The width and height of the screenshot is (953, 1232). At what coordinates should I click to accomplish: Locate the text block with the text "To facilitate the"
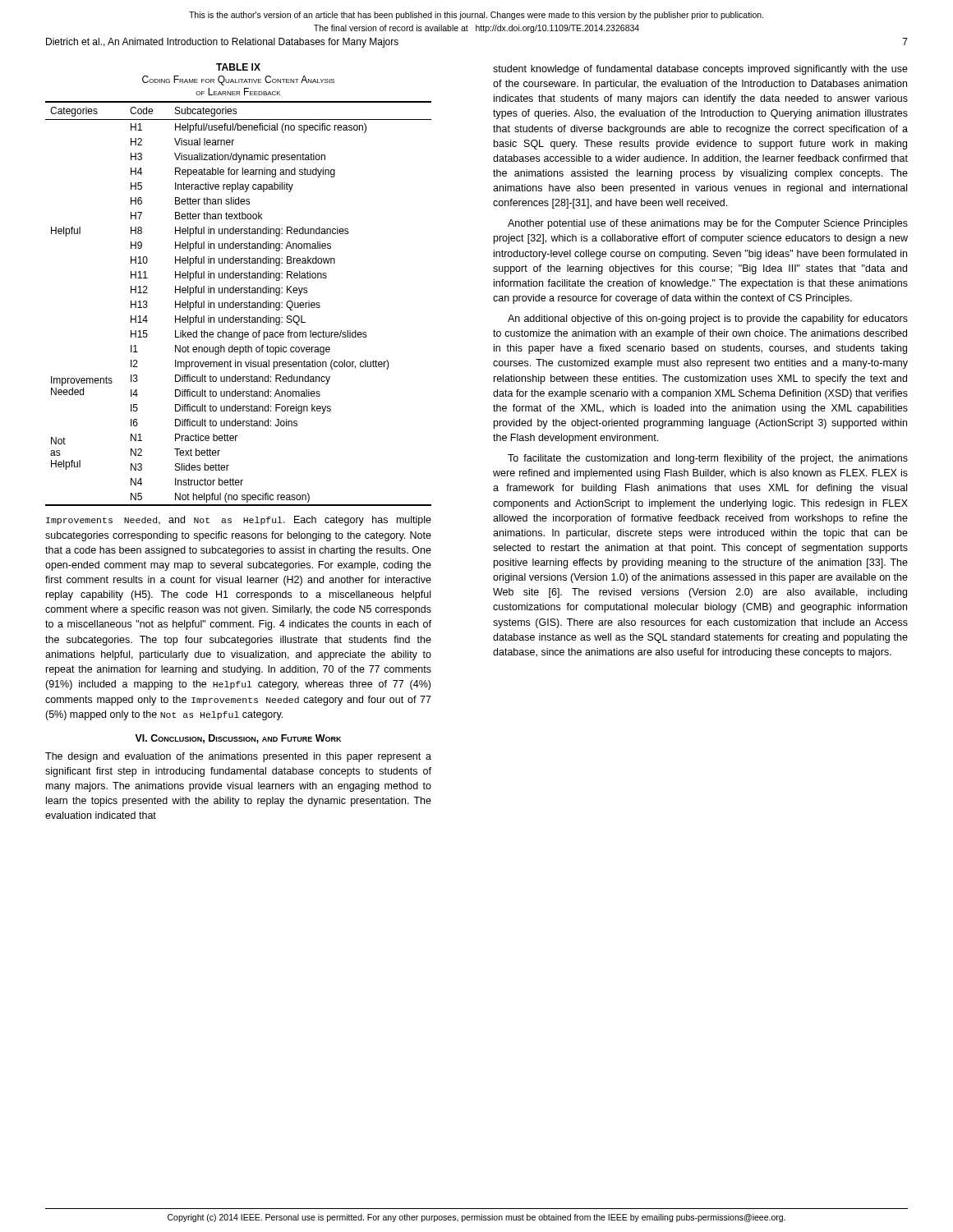tap(700, 555)
